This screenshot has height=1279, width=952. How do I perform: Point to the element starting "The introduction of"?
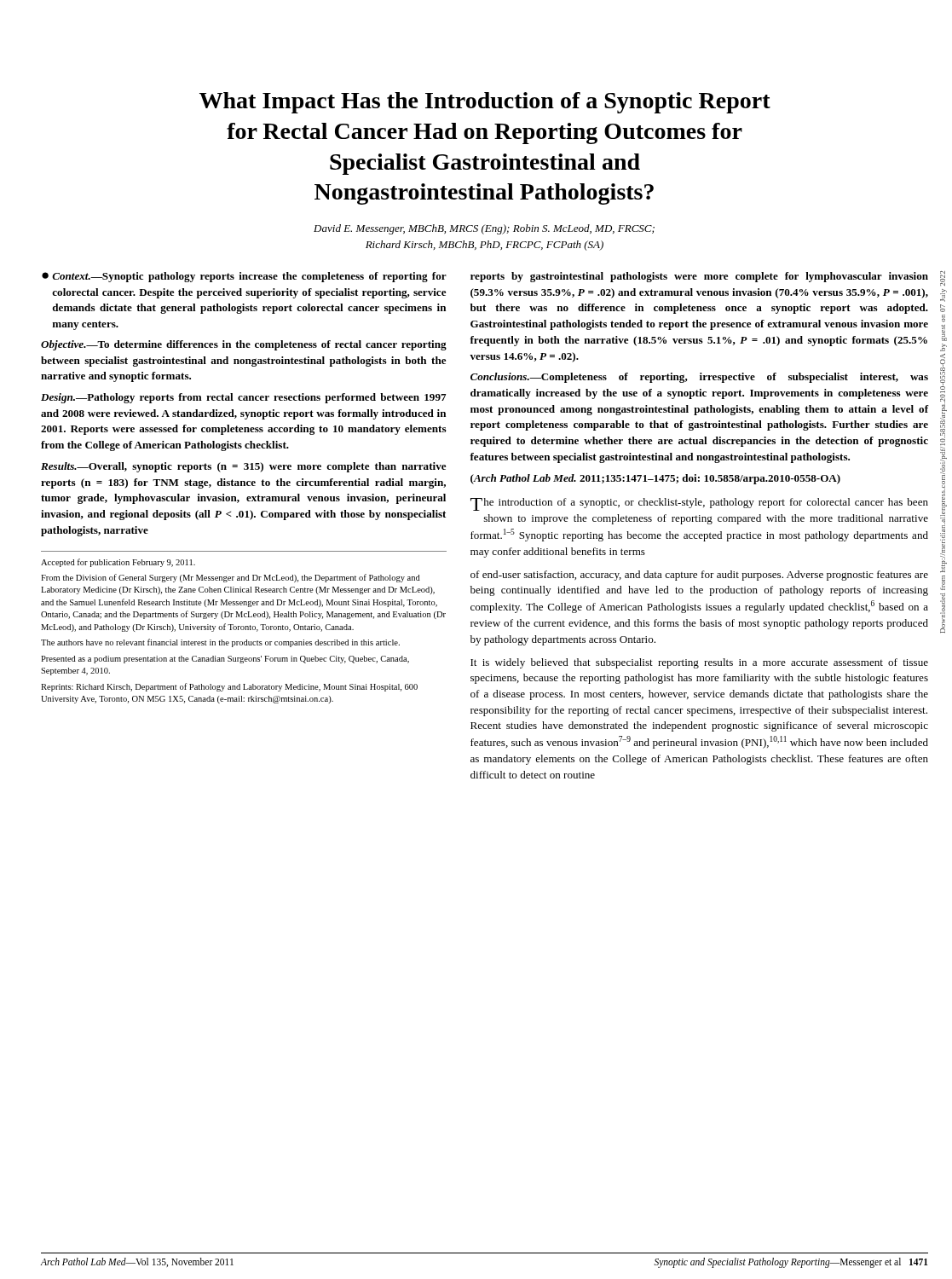[x=699, y=527]
